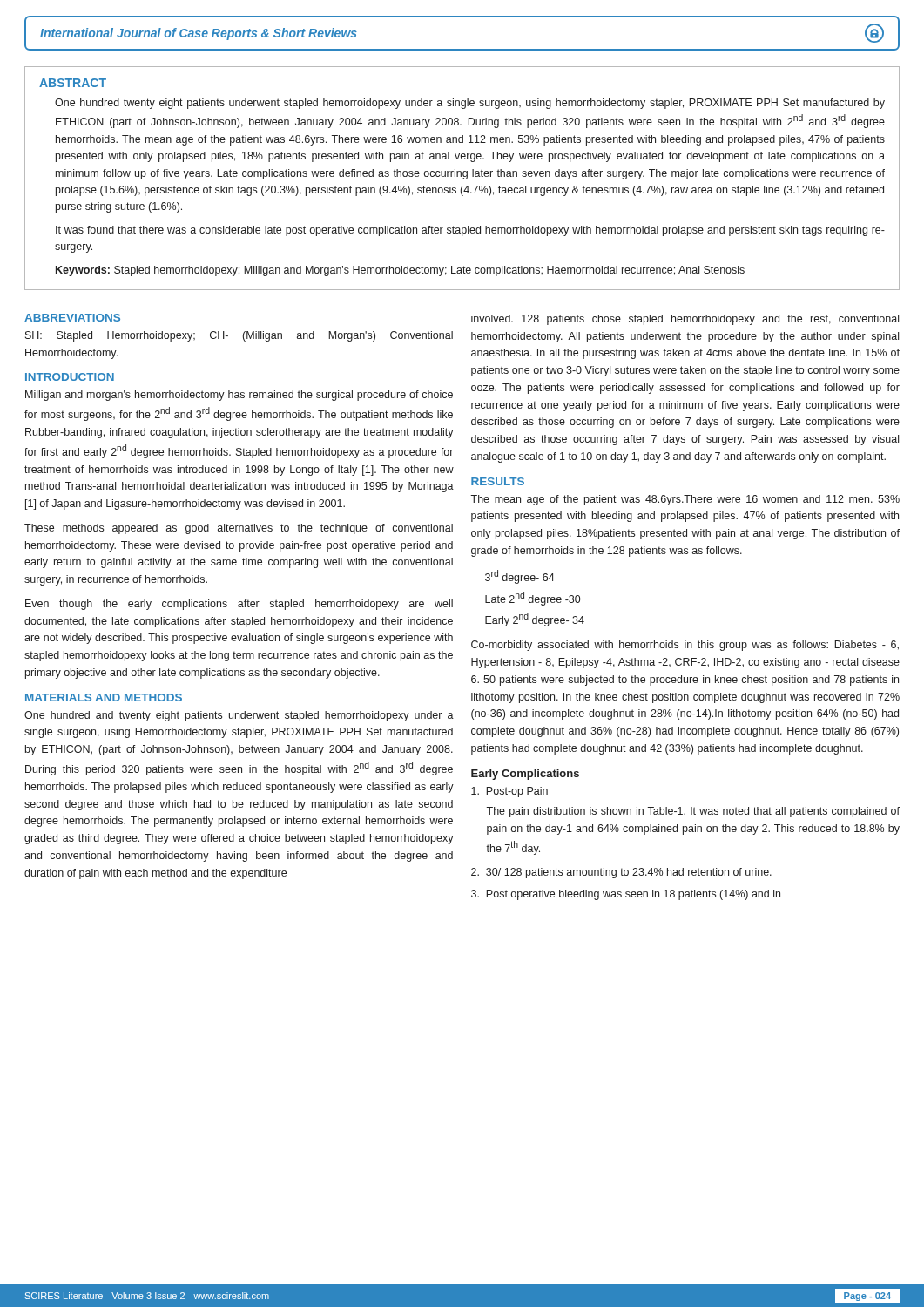This screenshot has height=1307, width=924.
Task: Locate the element starting "3. Post operative bleeding was seen in"
Action: coord(626,894)
